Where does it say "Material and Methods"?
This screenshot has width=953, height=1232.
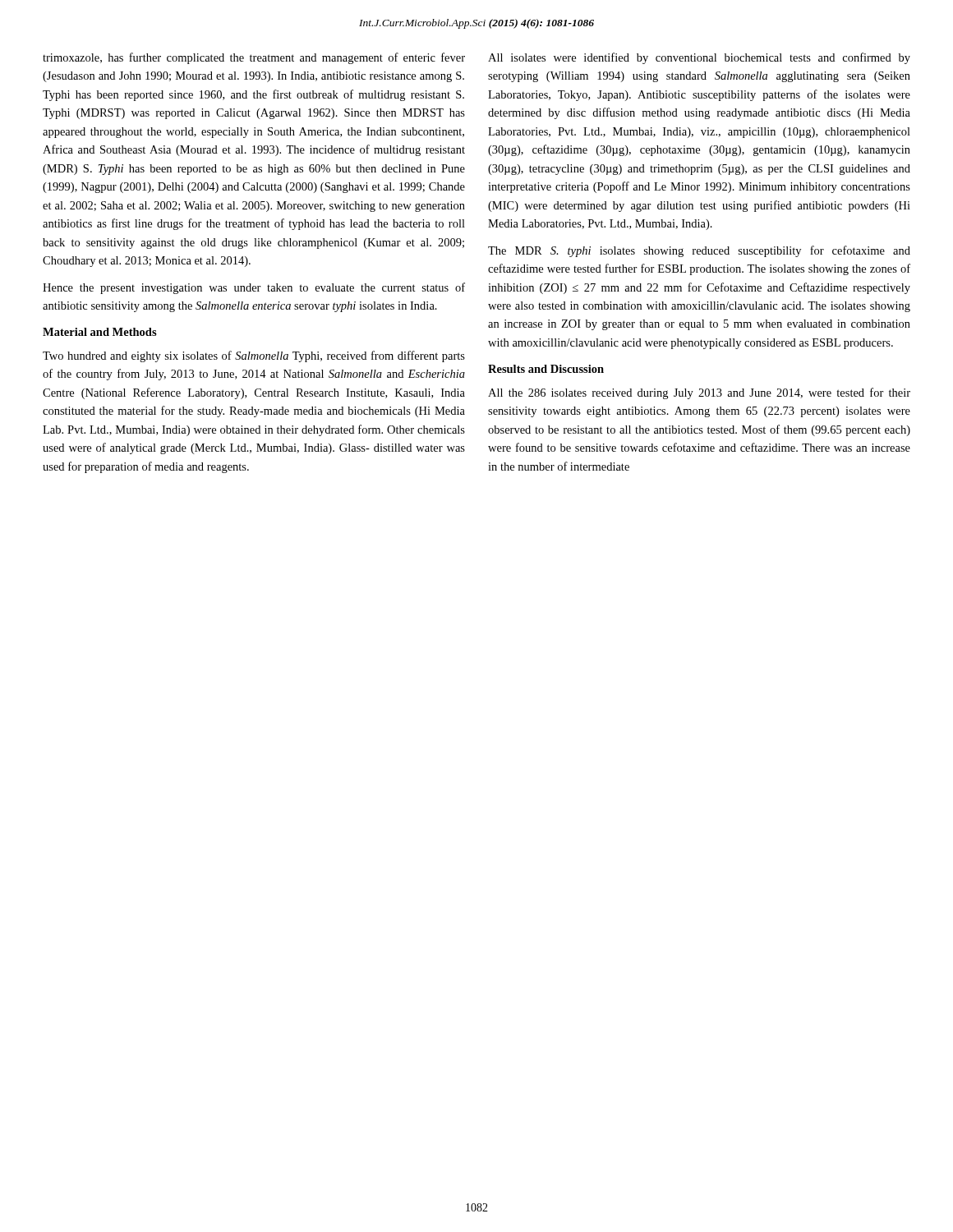coord(100,332)
